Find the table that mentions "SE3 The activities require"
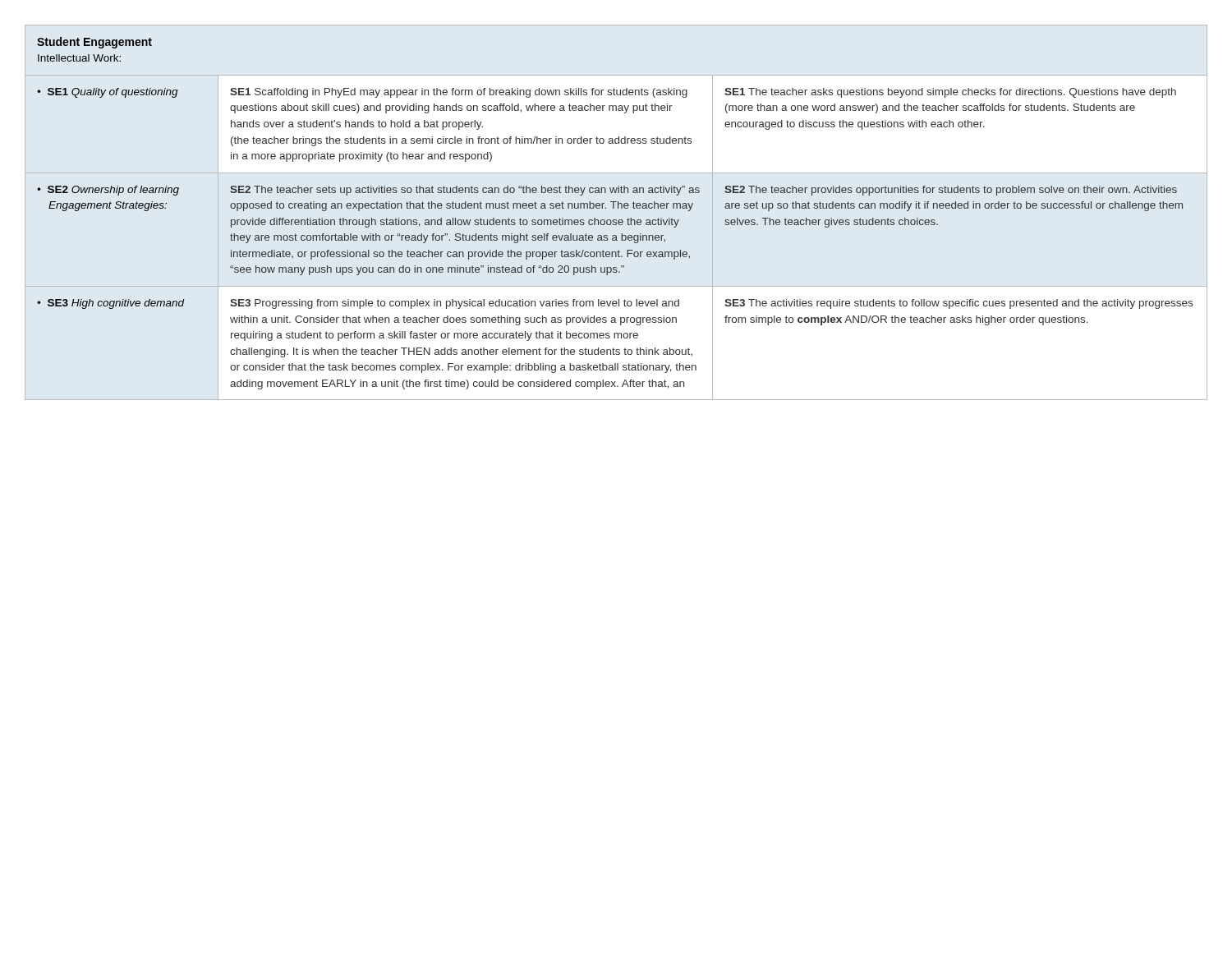The width and height of the screenshot is (1232, 953). [616, 213]
